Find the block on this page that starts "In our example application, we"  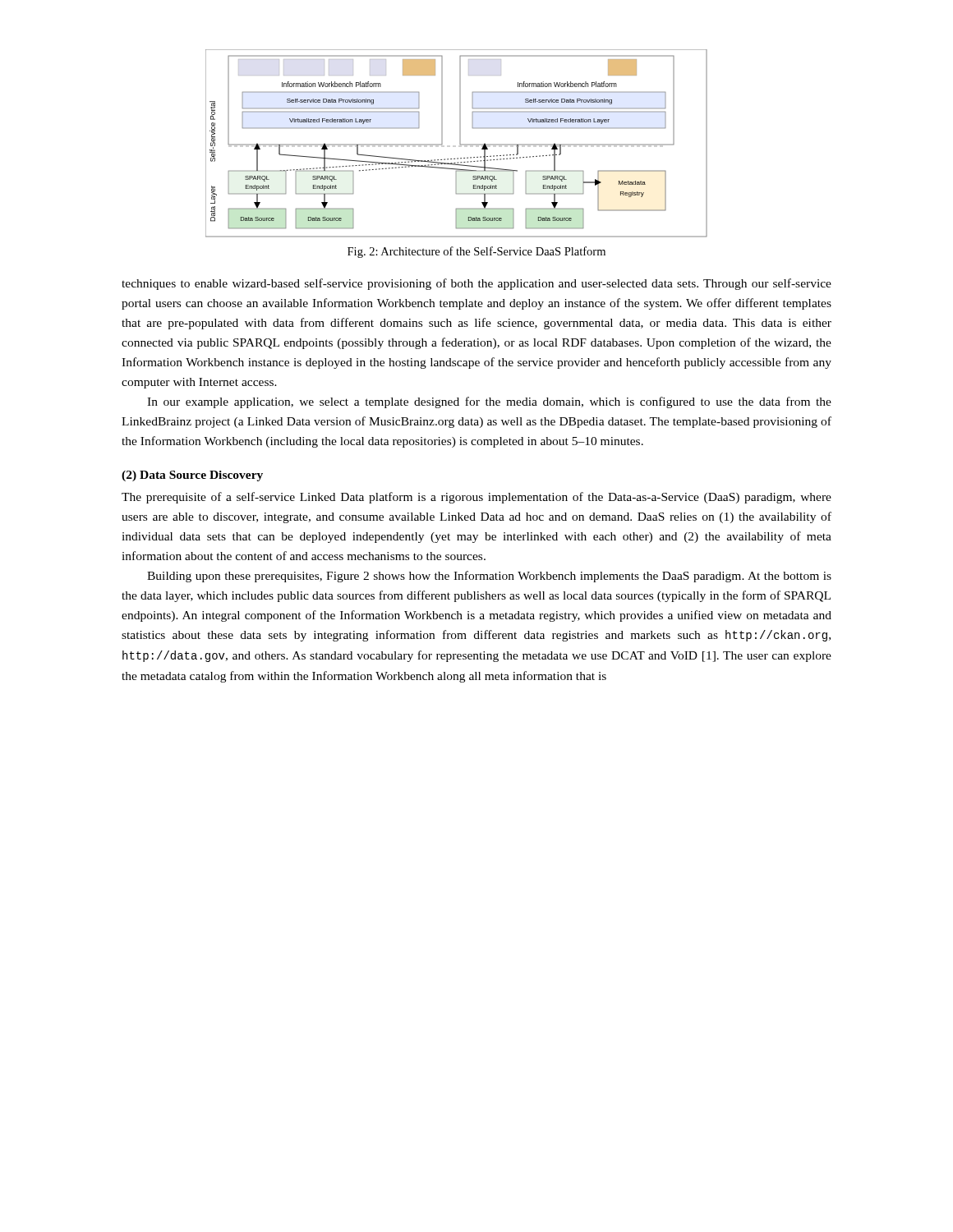[476, 421]
